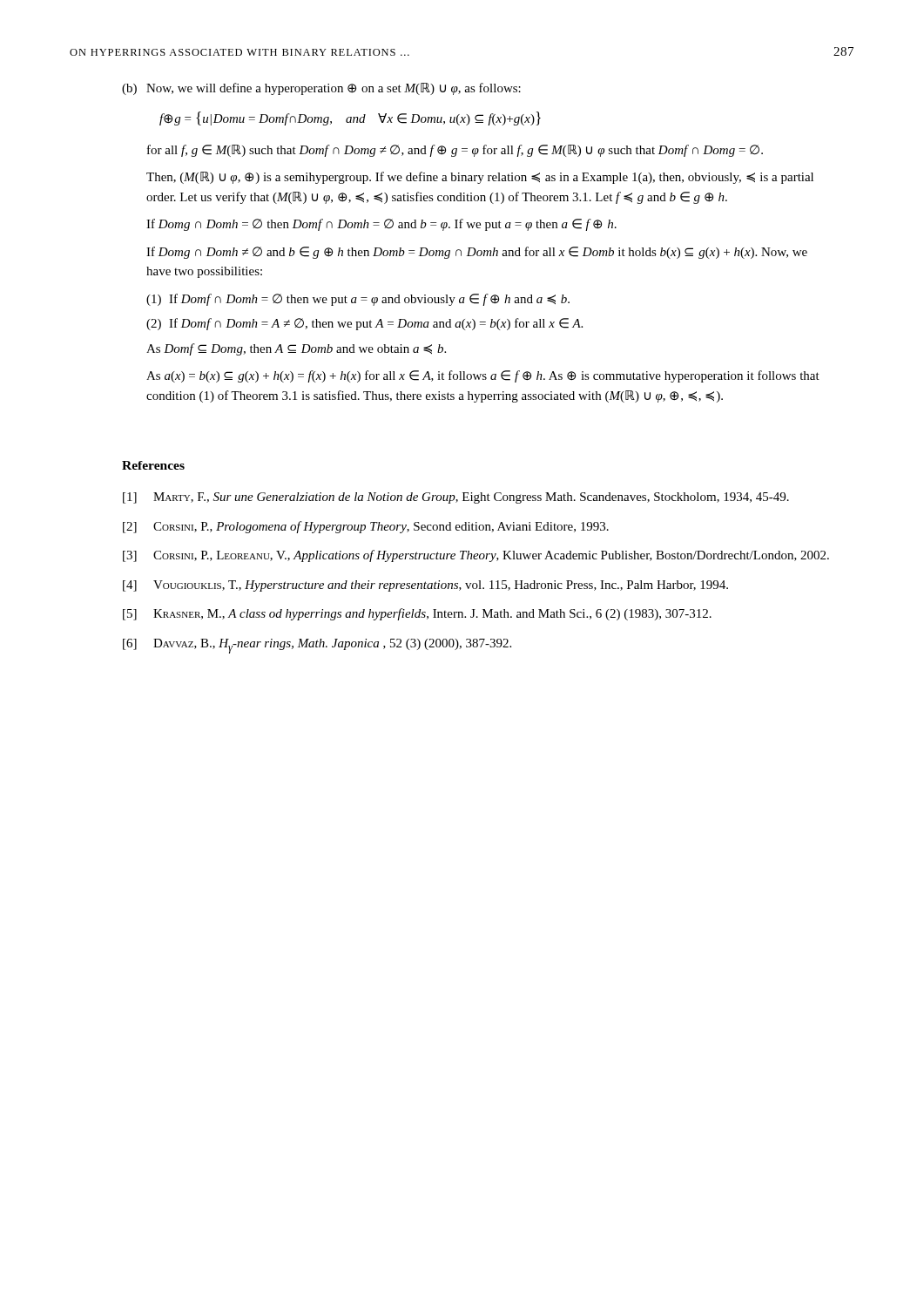Click on the element starting "[3] Corsini, P., Leoreanu,"
The width and height of the screenshot is (924, 1307).
coord(477,555)
